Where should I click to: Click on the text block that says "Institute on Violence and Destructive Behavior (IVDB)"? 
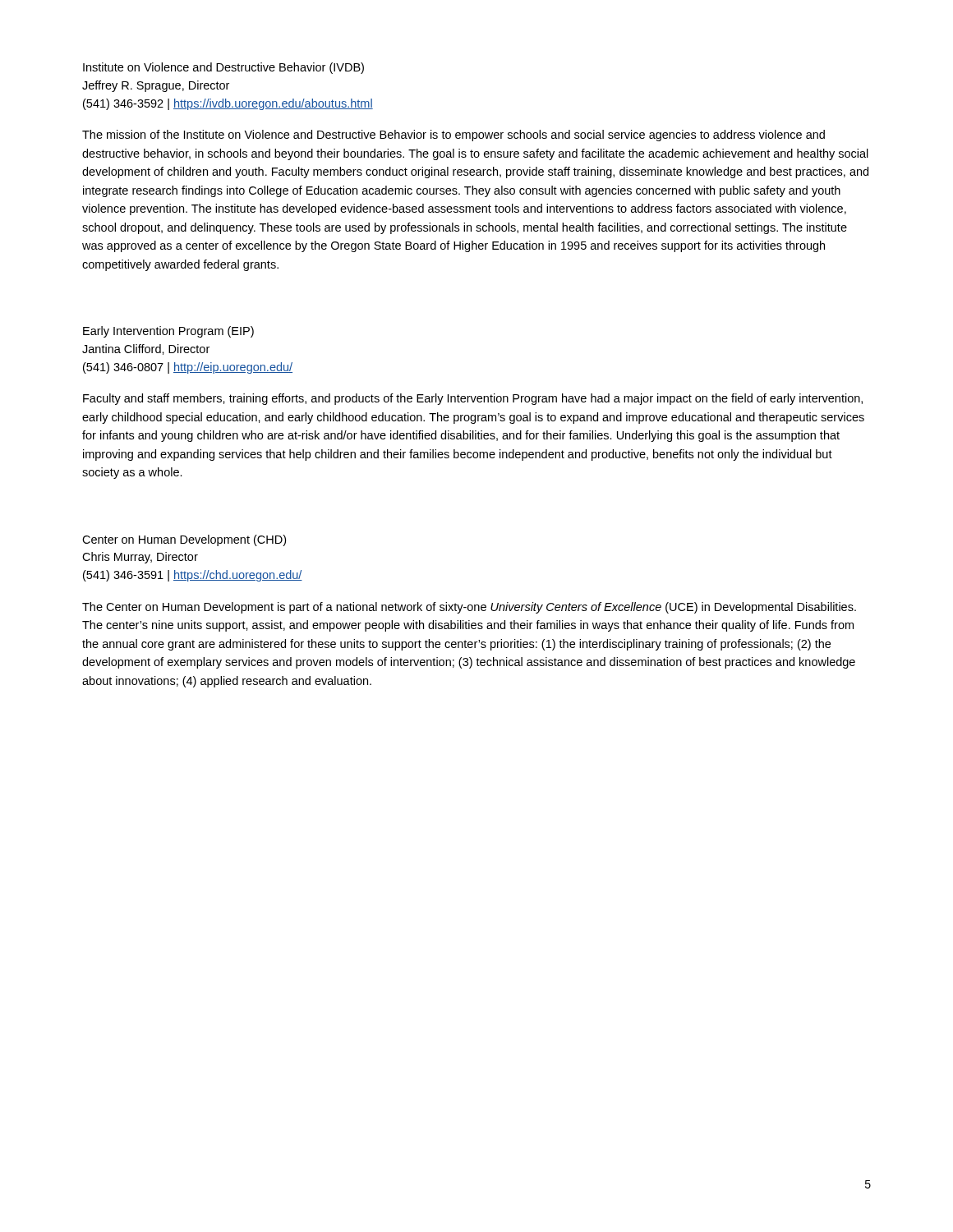pos(223,68)
